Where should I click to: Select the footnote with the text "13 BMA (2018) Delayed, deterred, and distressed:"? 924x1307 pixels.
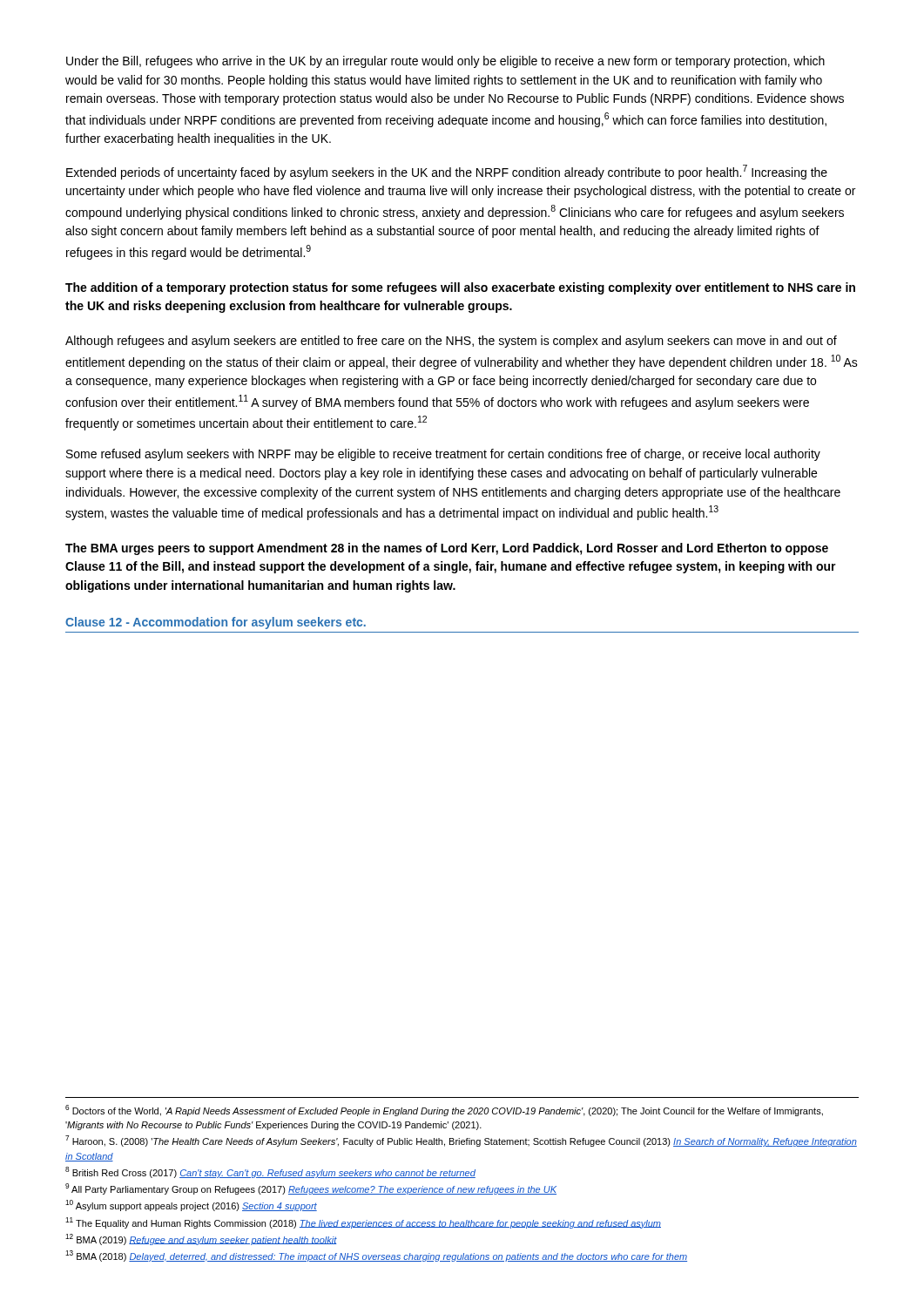pyautogui.click(x=462, y=1256)
